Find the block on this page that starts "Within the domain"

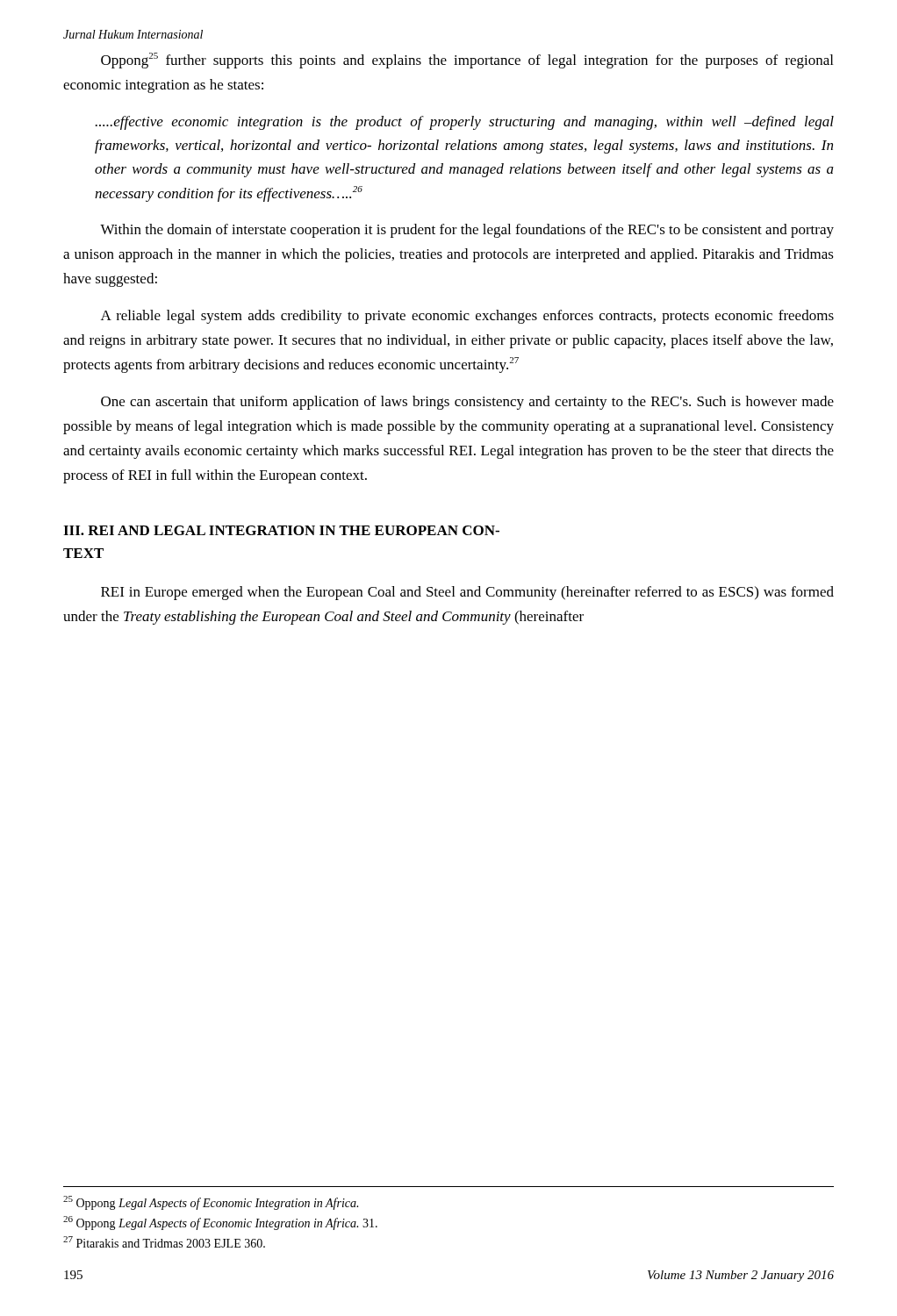pos(448,254)
